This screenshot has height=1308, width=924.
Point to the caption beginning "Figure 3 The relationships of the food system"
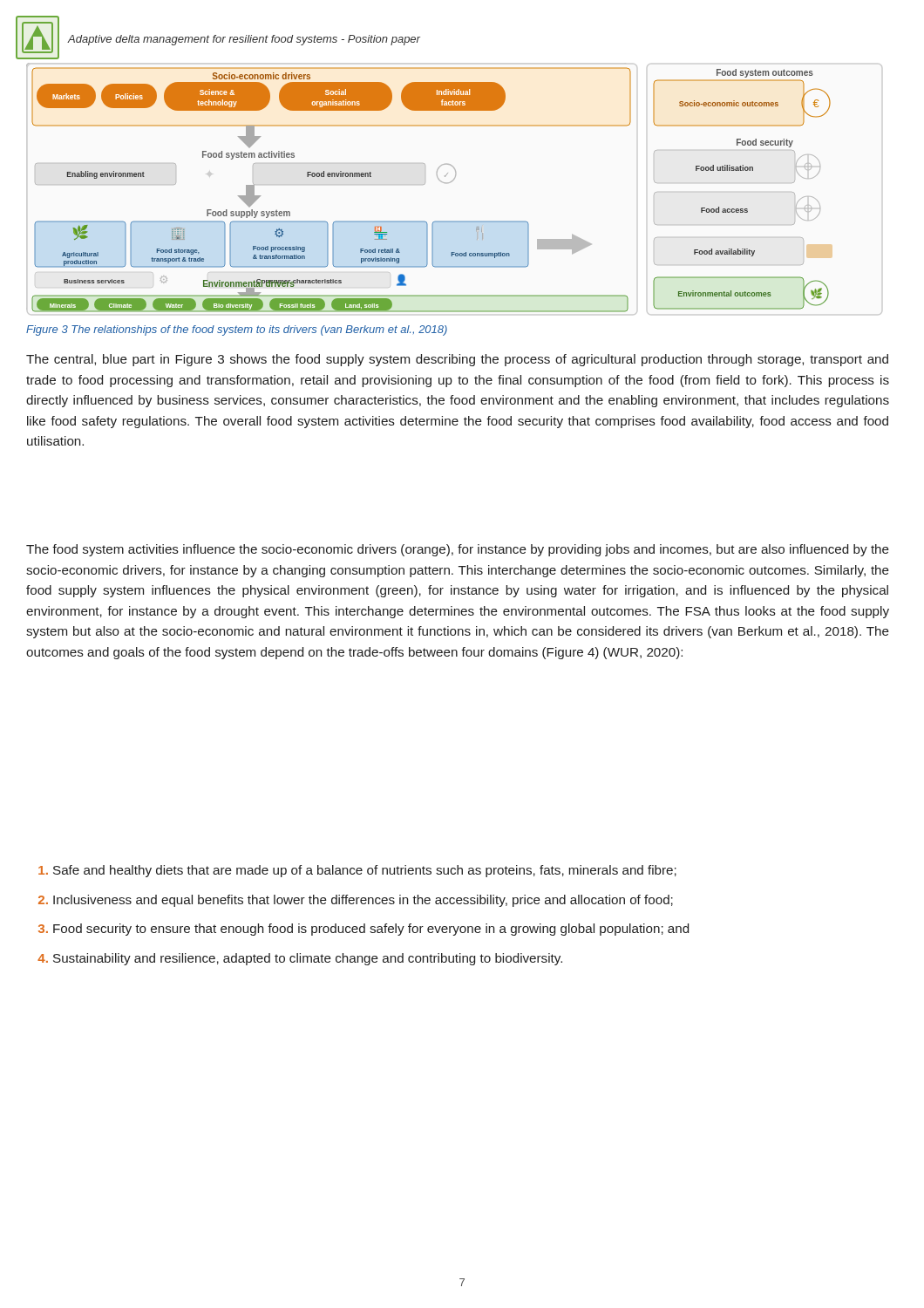[x=237, y=329]
